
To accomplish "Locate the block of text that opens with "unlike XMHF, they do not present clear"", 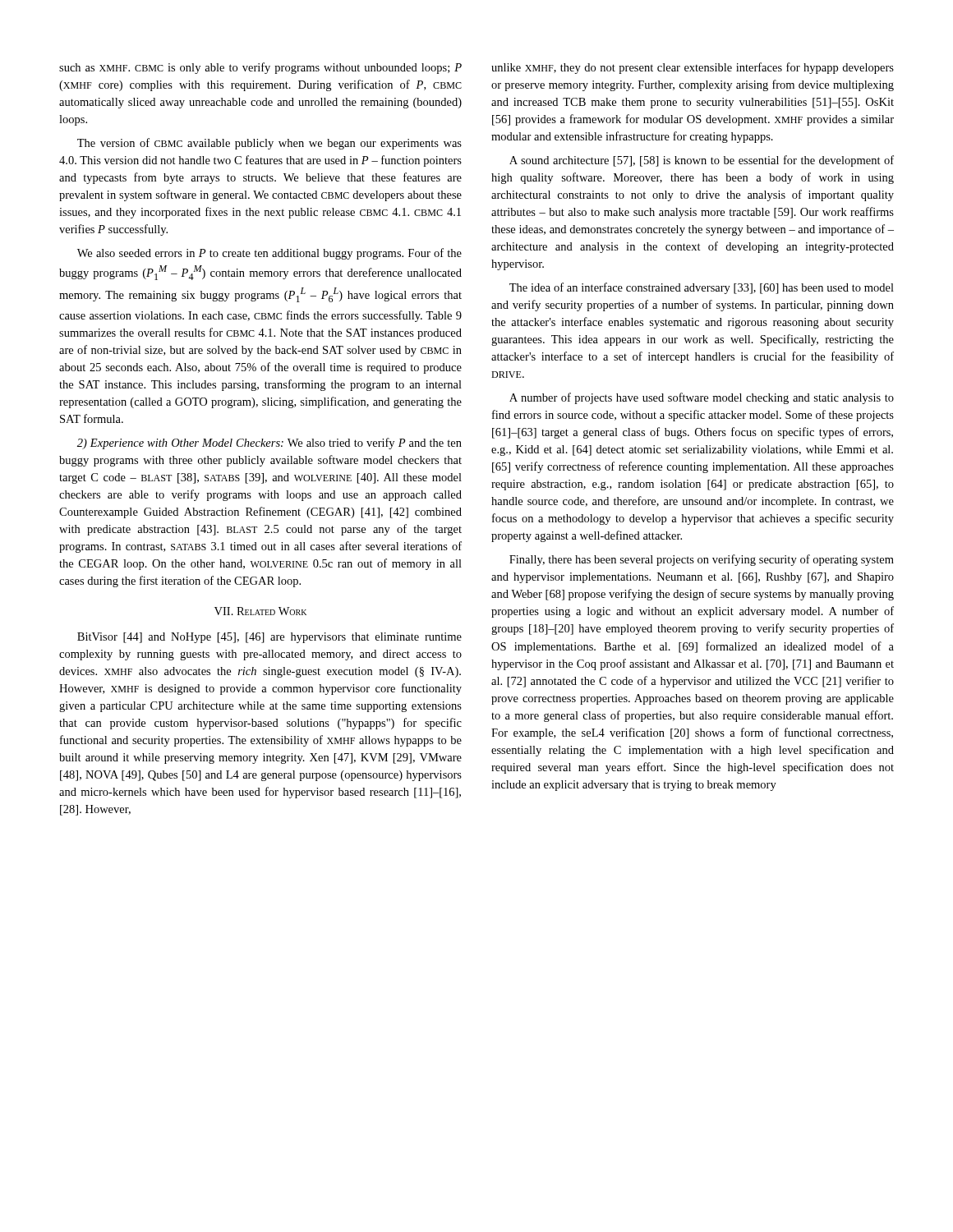I will [x=693, y=102].
